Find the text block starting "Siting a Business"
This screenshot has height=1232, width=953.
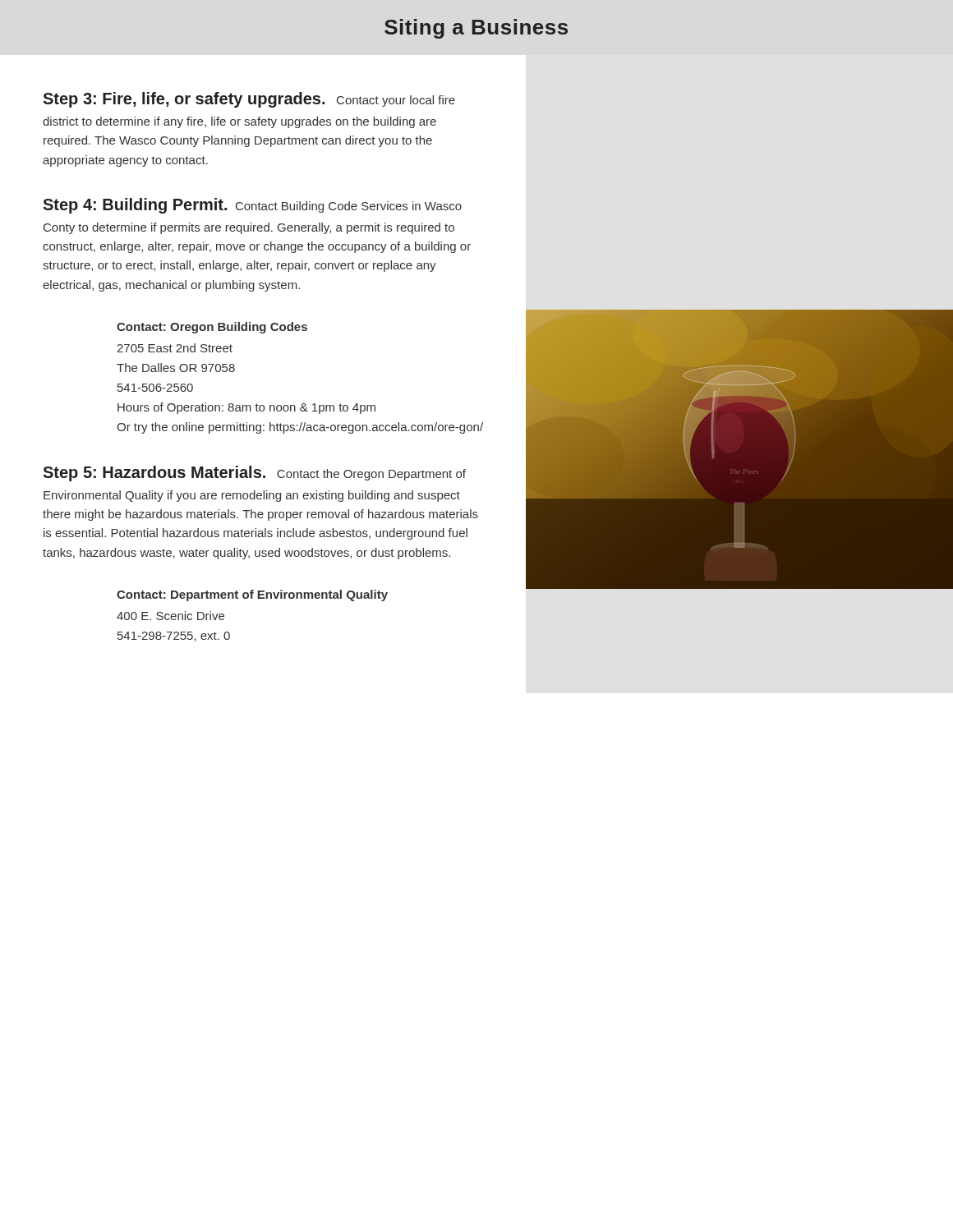(476, 28)
